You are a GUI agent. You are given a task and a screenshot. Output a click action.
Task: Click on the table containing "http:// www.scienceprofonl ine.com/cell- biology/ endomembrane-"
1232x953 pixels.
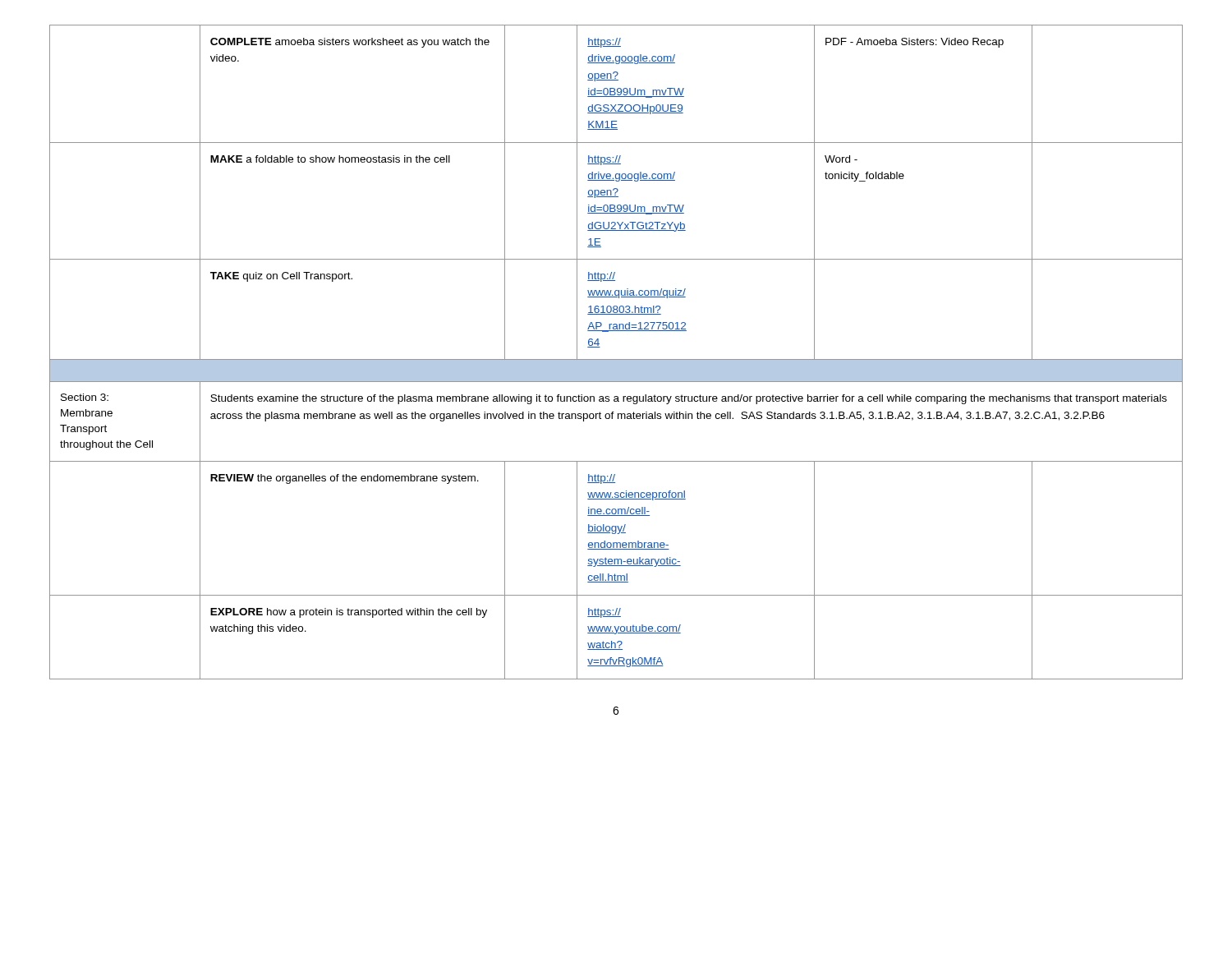pos(616,352)
